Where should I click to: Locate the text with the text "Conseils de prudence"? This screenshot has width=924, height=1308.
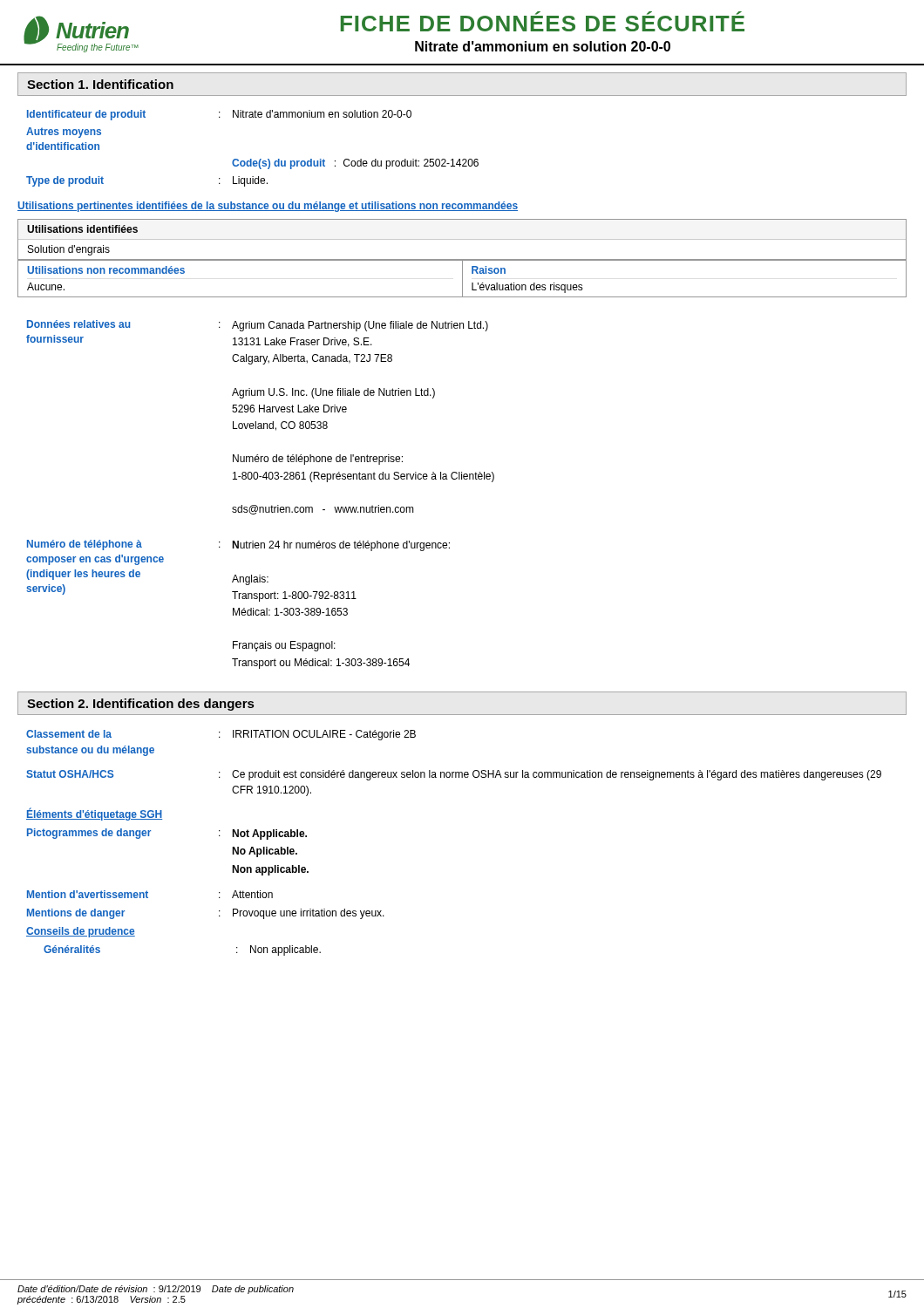81,932
